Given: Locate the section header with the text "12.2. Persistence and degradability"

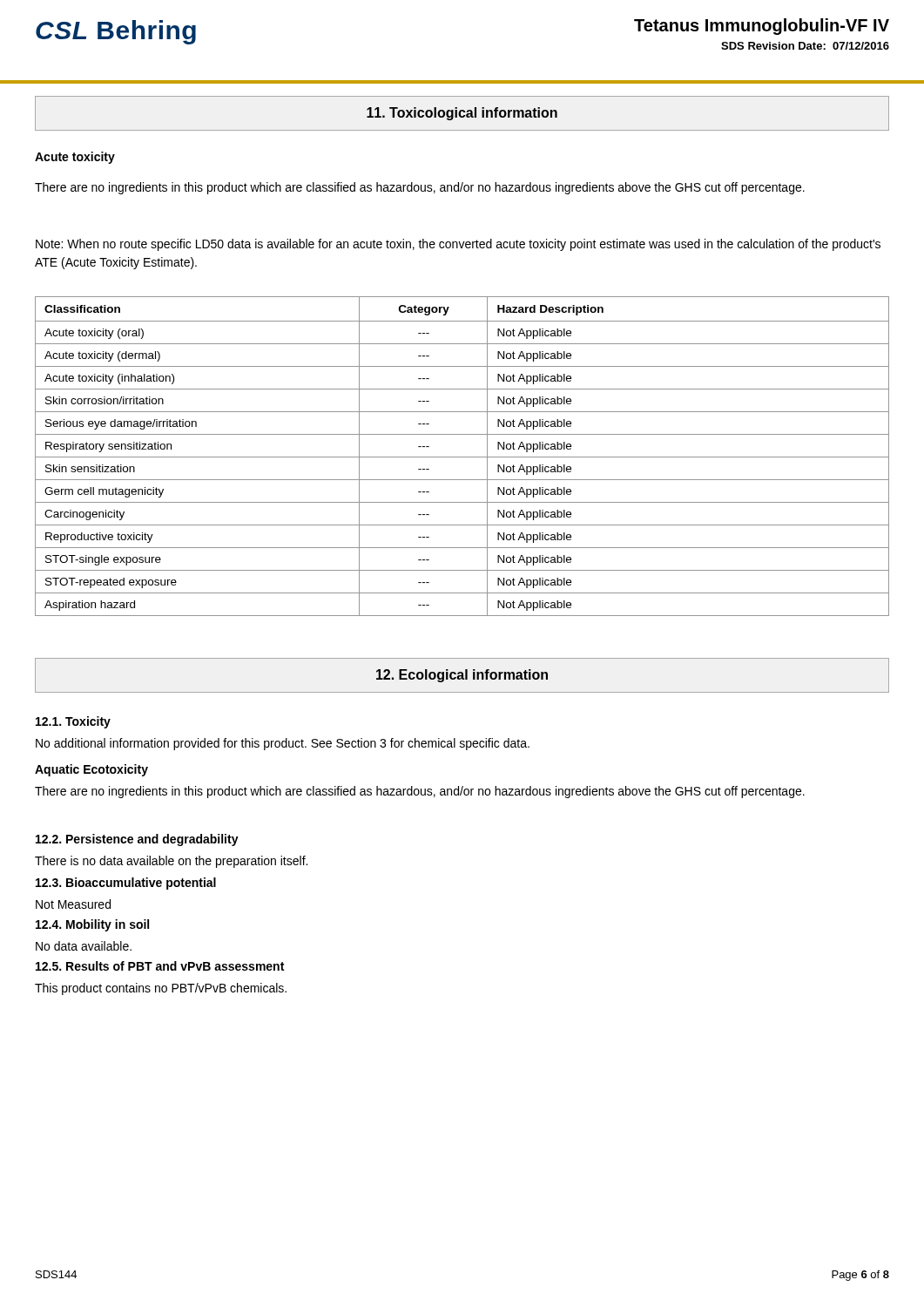Looking at the screenshot, I should 136,839.
